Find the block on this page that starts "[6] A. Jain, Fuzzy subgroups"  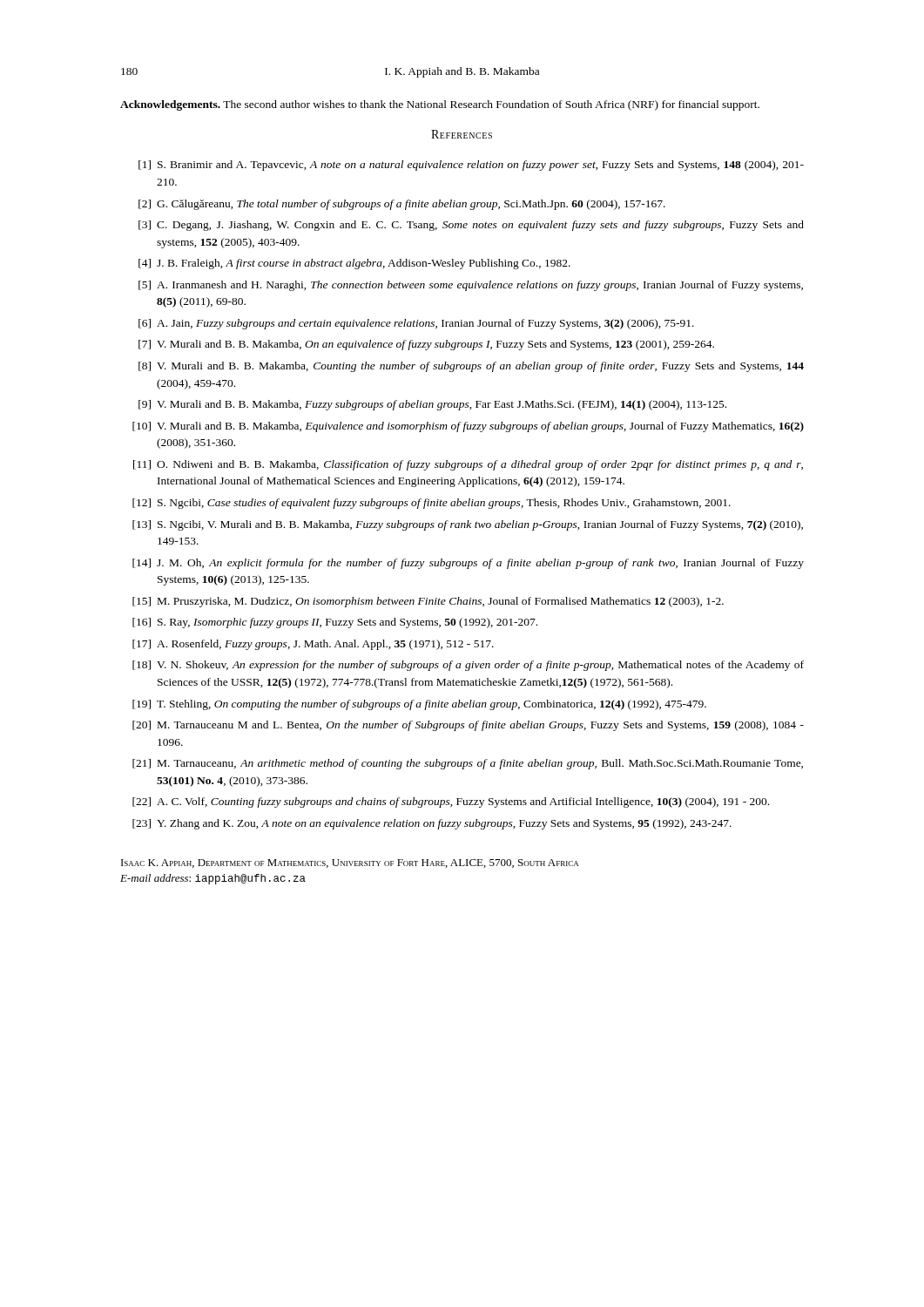[462, 323]
